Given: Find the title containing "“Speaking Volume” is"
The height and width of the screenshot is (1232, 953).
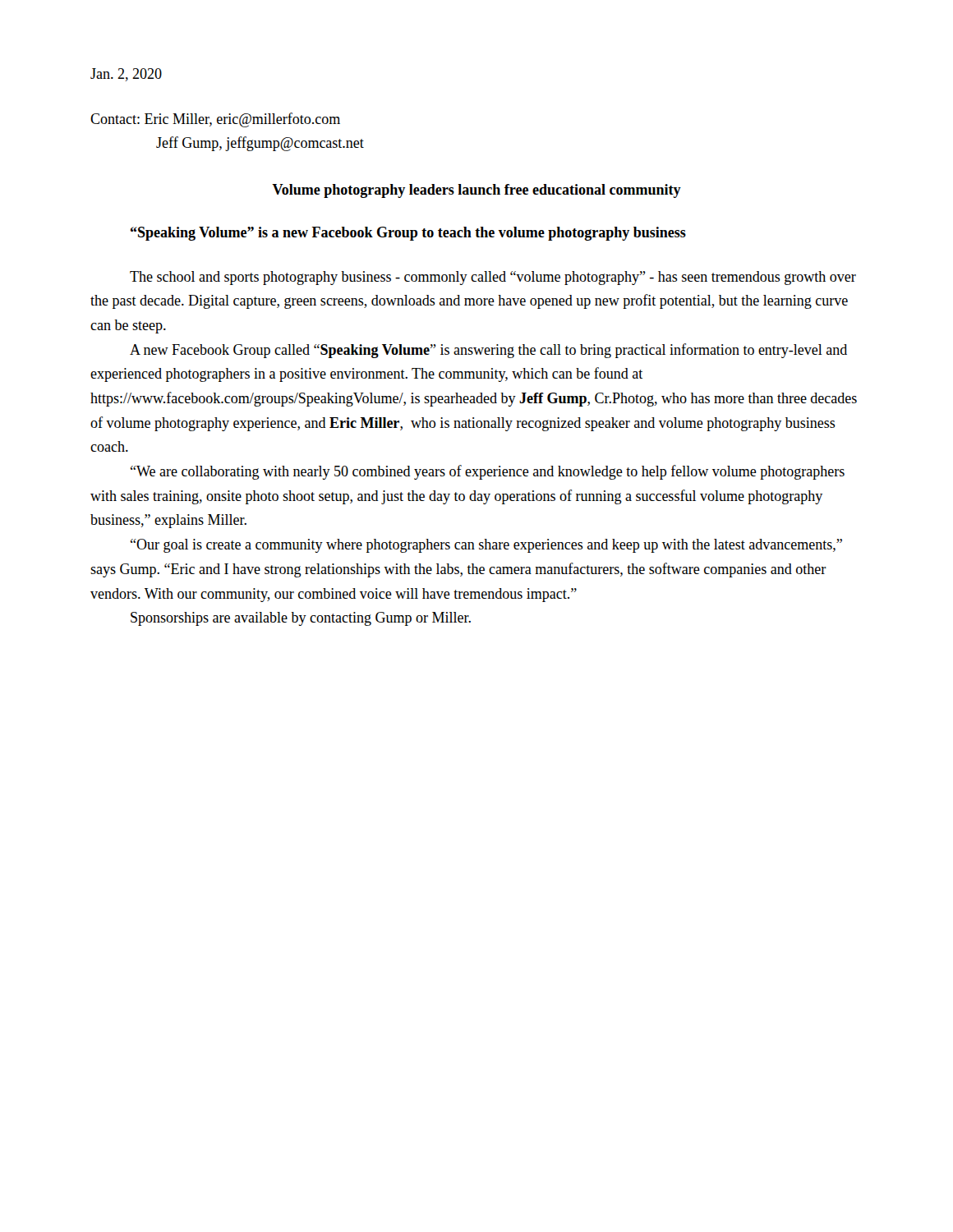Looking at the screenshot, I should click(408, 232).
